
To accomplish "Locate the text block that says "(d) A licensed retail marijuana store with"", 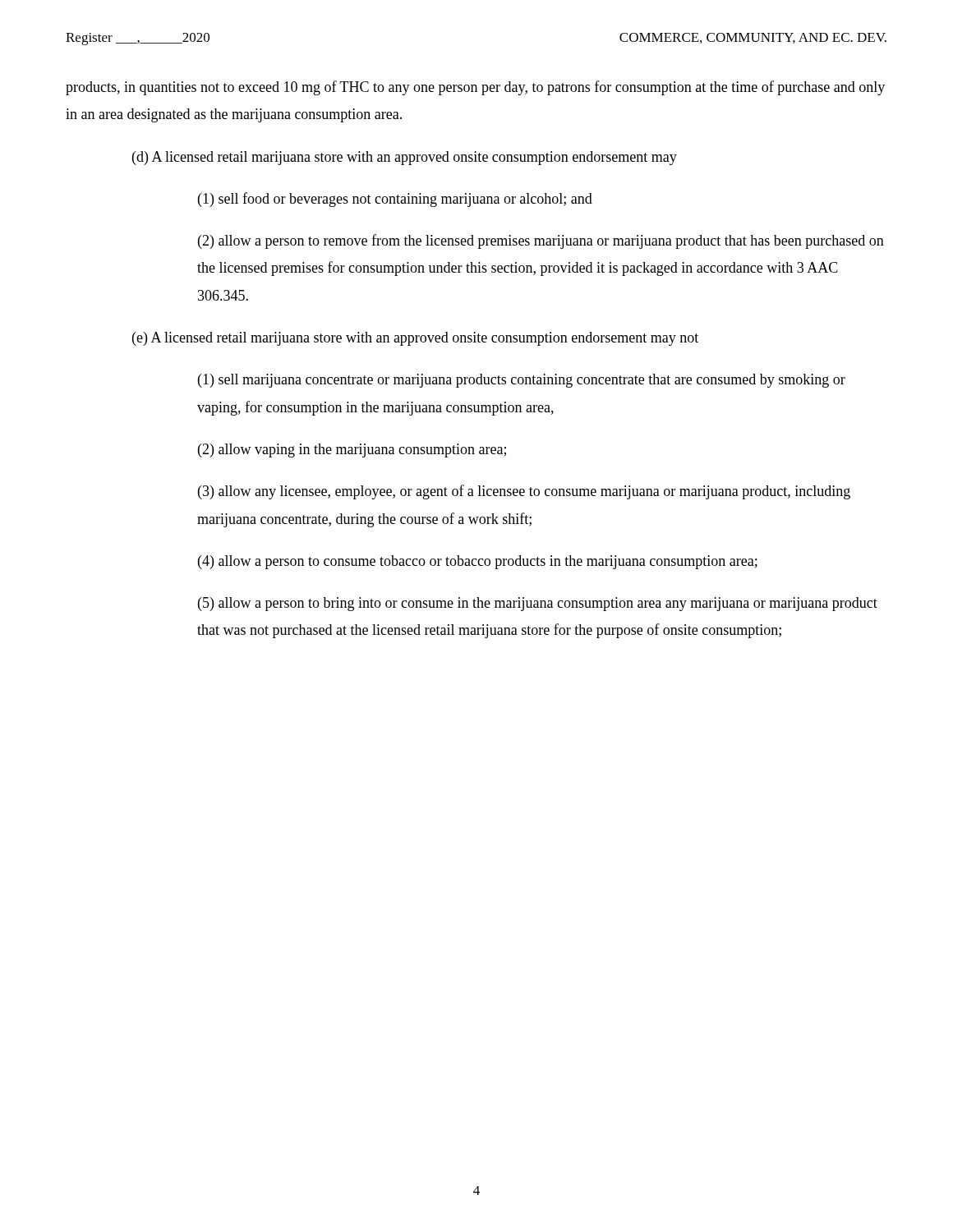I will click(509, 157).
